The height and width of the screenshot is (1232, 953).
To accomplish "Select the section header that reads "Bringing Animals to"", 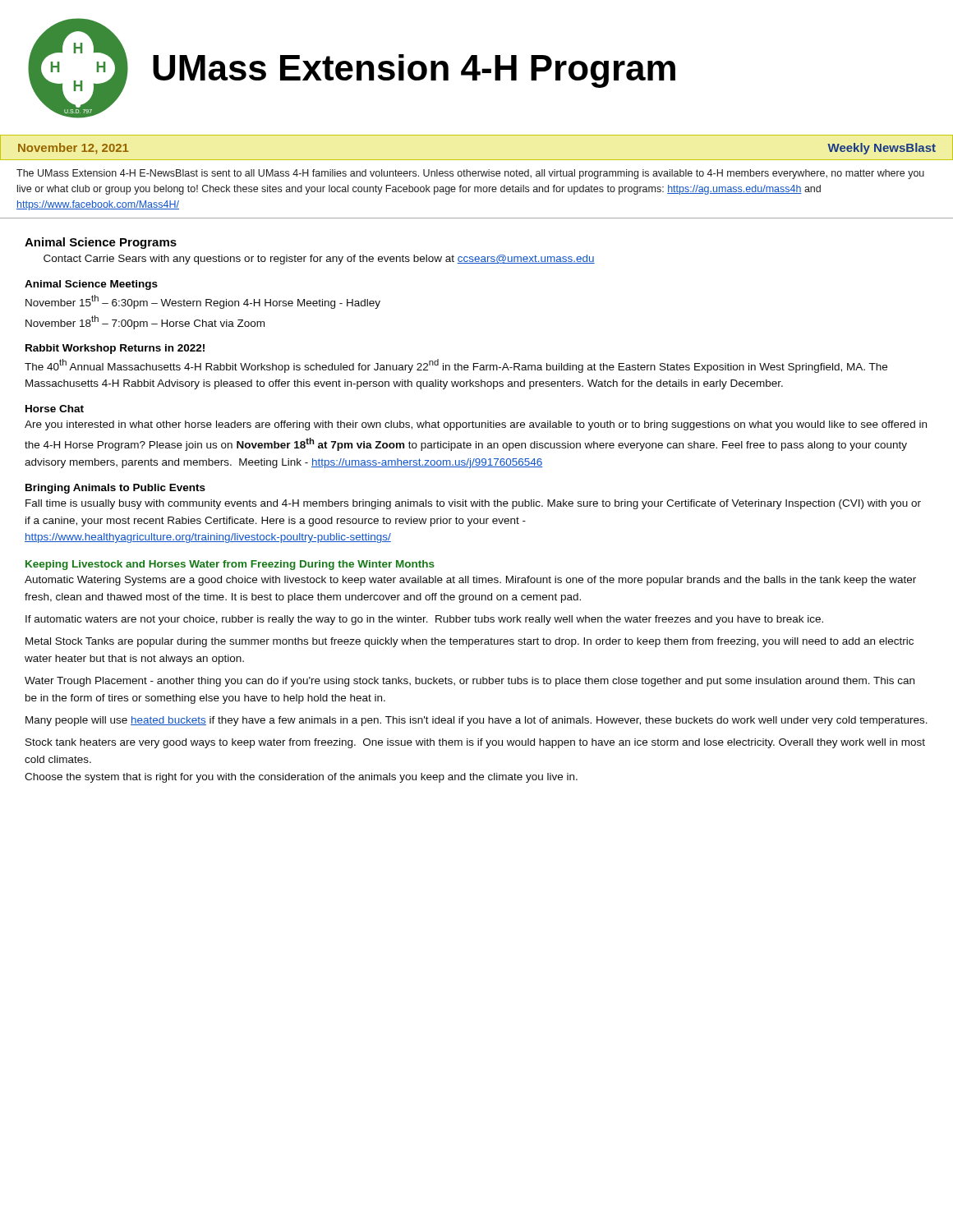I will pos(115,487).
